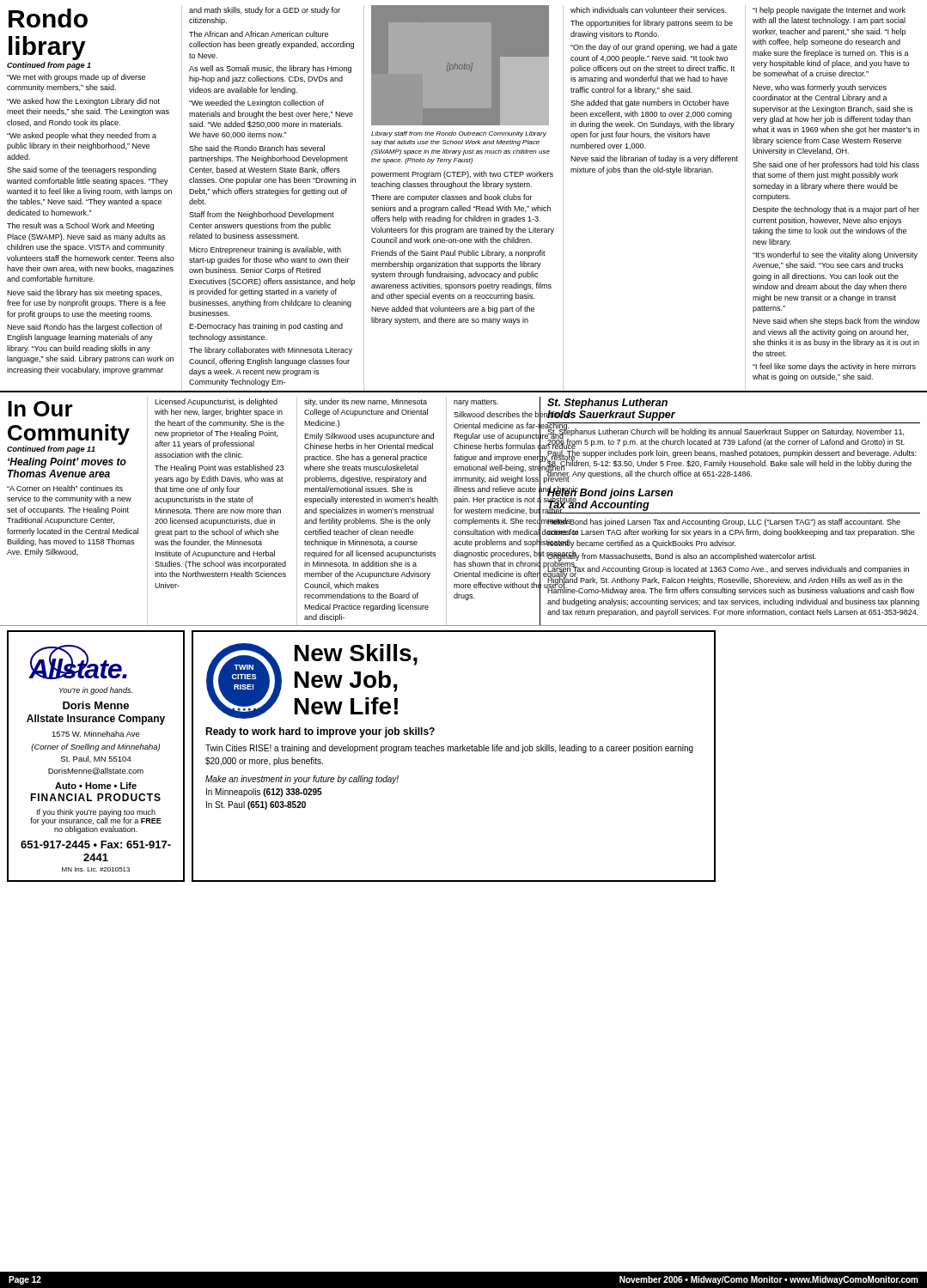Point to the region starting "Continued from page 11"
927x1288 pixels.
[x=51, y=449]
